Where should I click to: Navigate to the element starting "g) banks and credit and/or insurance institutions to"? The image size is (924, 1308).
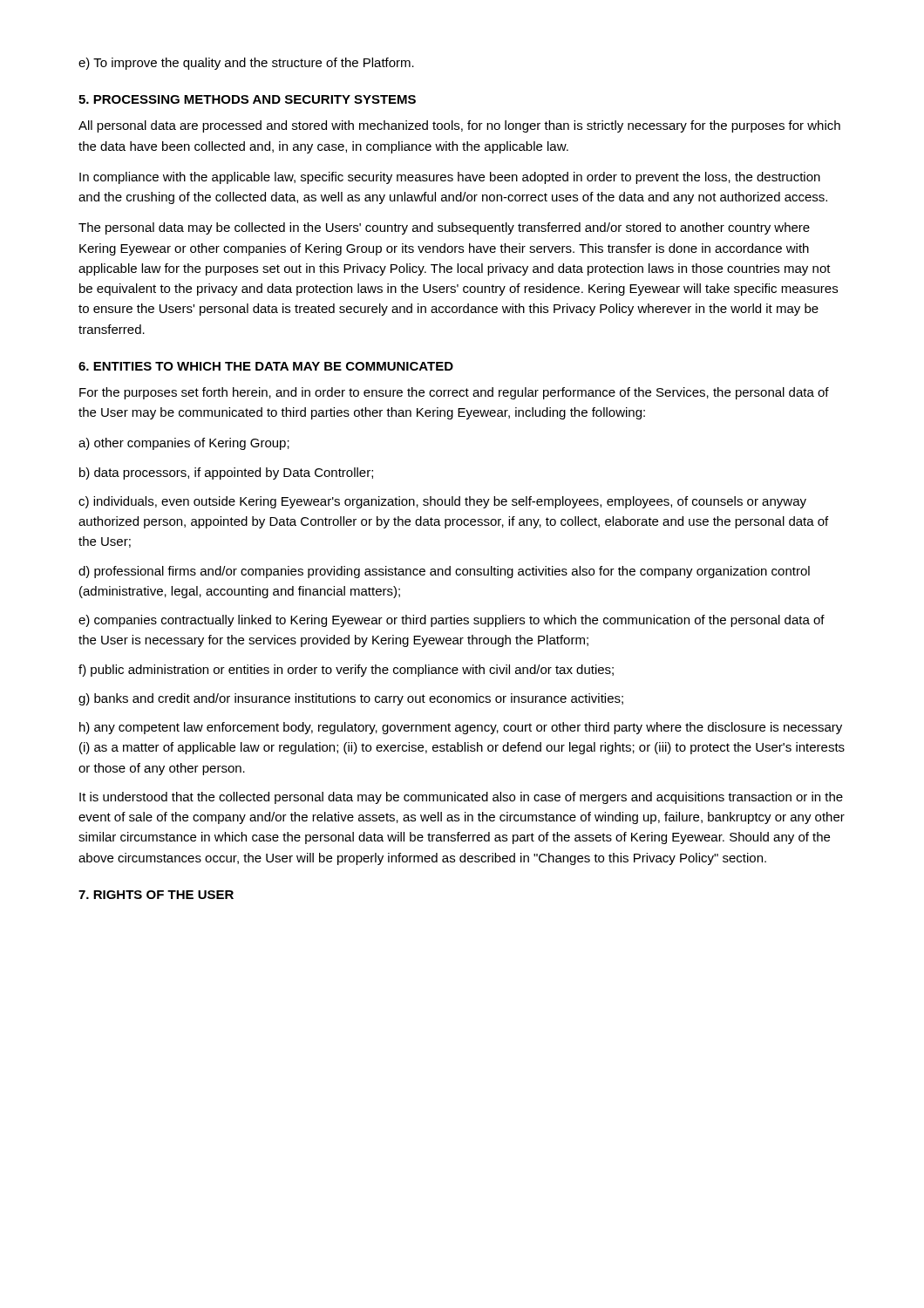351,698
